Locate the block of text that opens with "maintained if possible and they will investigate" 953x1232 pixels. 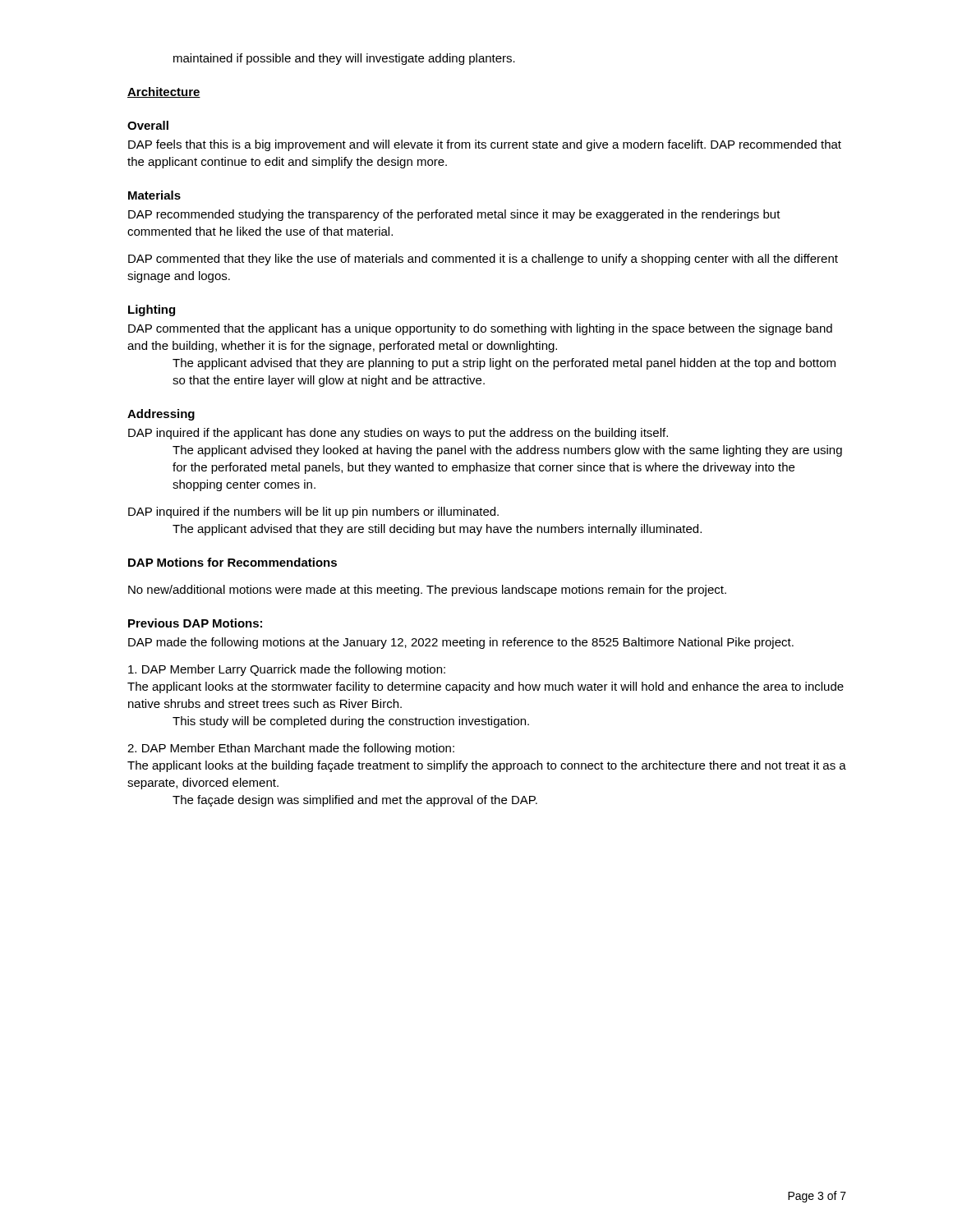pyautogui.click(x=509, y=58)
